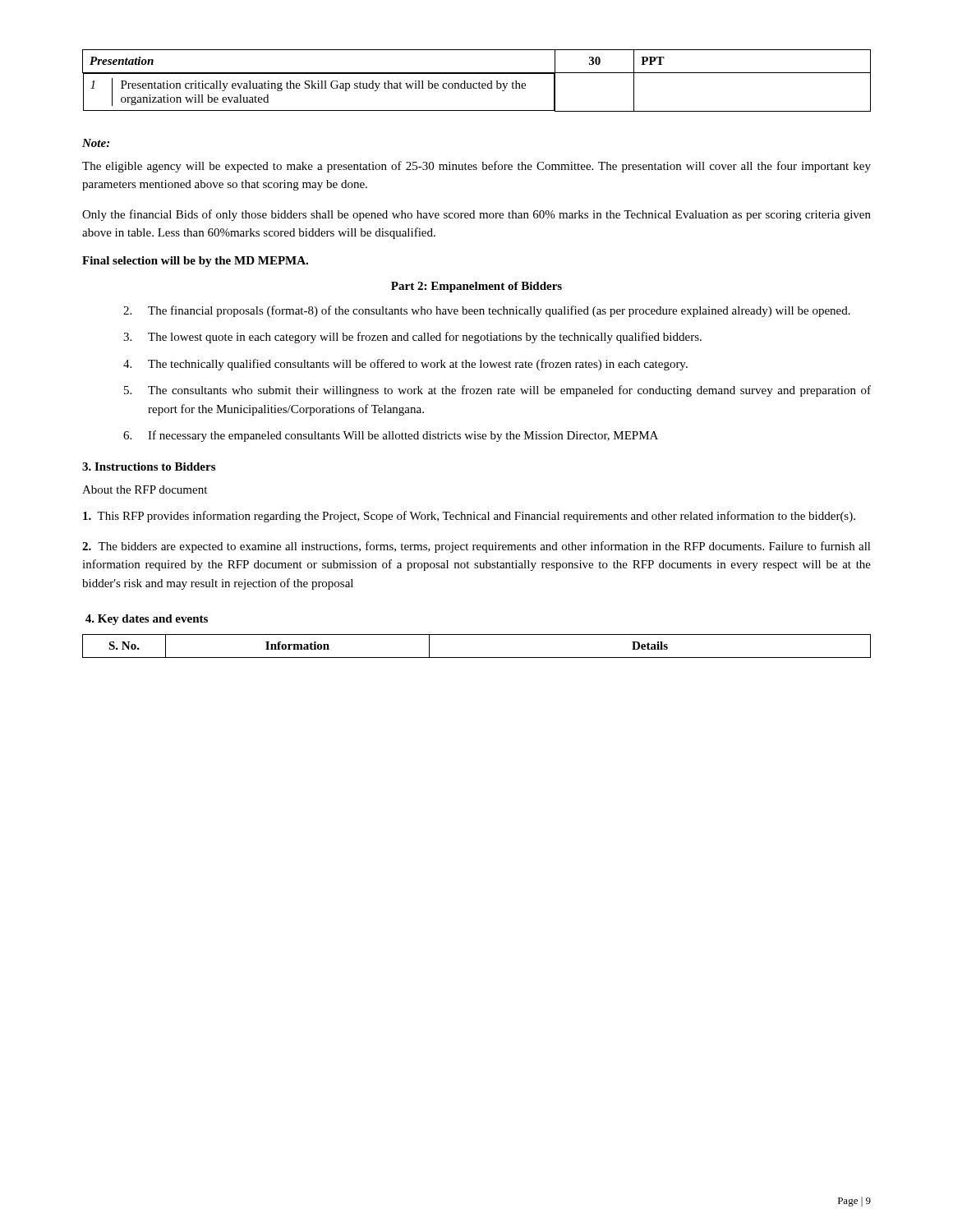Image resolution: width=953 pixels, height=1232 pixels.
Task: Locate the block starting "3. Instructions to Bidders"
Action: (149, 466)
